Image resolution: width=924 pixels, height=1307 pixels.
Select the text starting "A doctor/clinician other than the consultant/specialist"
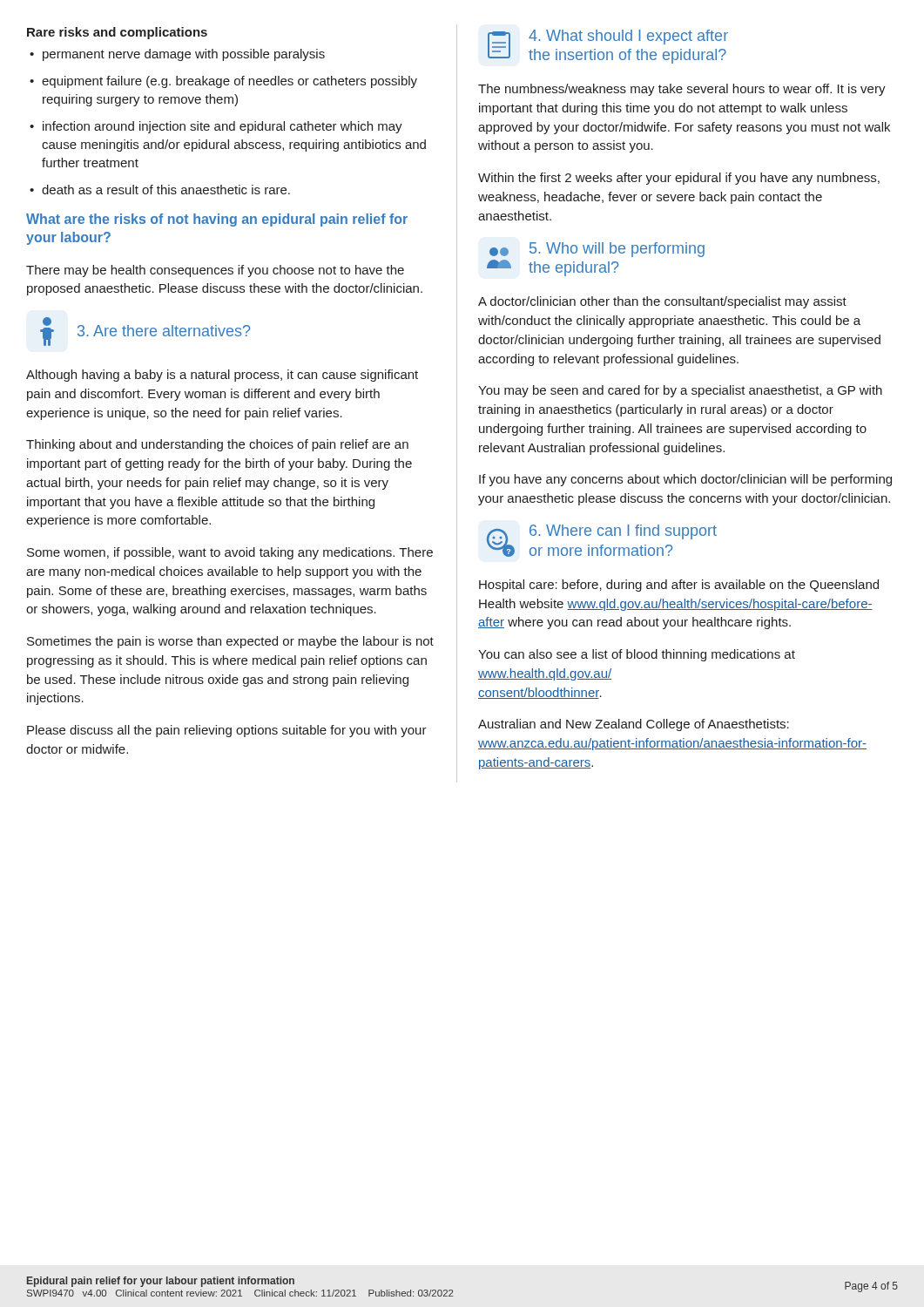tap(688, 330)
